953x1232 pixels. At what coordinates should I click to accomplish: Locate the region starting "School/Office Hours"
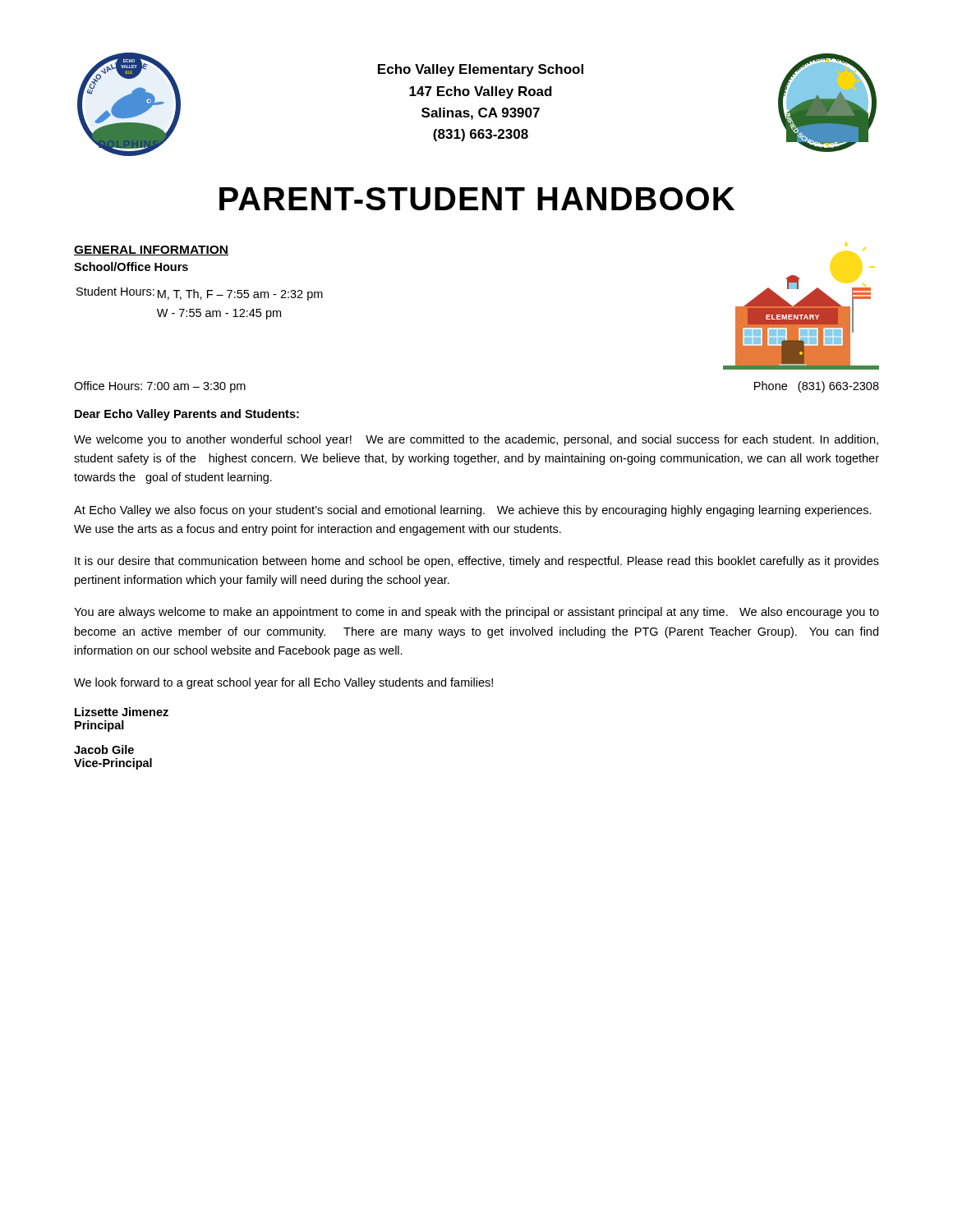[x=131, y=267]
